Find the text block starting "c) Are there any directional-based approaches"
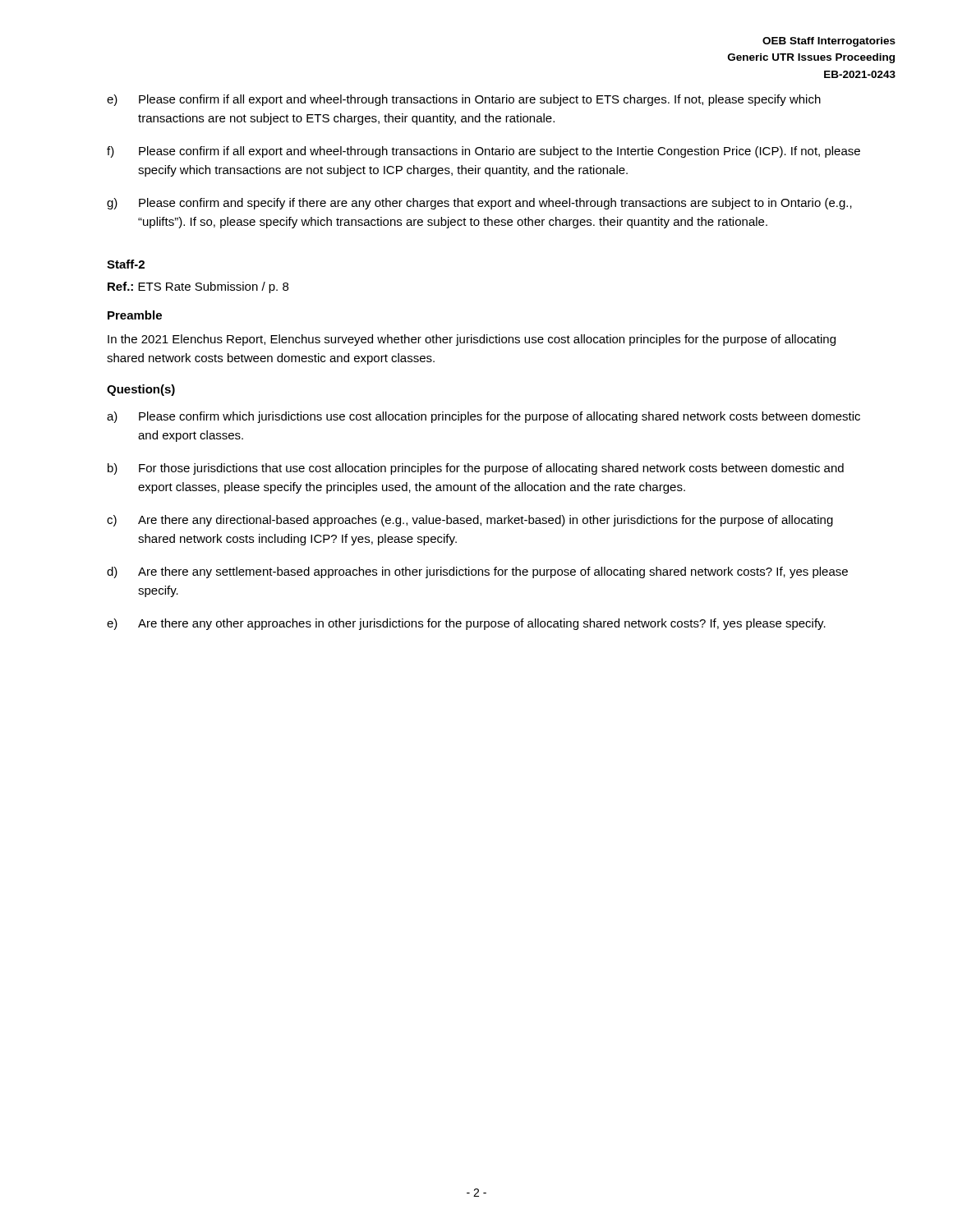 tap(489, 529)
